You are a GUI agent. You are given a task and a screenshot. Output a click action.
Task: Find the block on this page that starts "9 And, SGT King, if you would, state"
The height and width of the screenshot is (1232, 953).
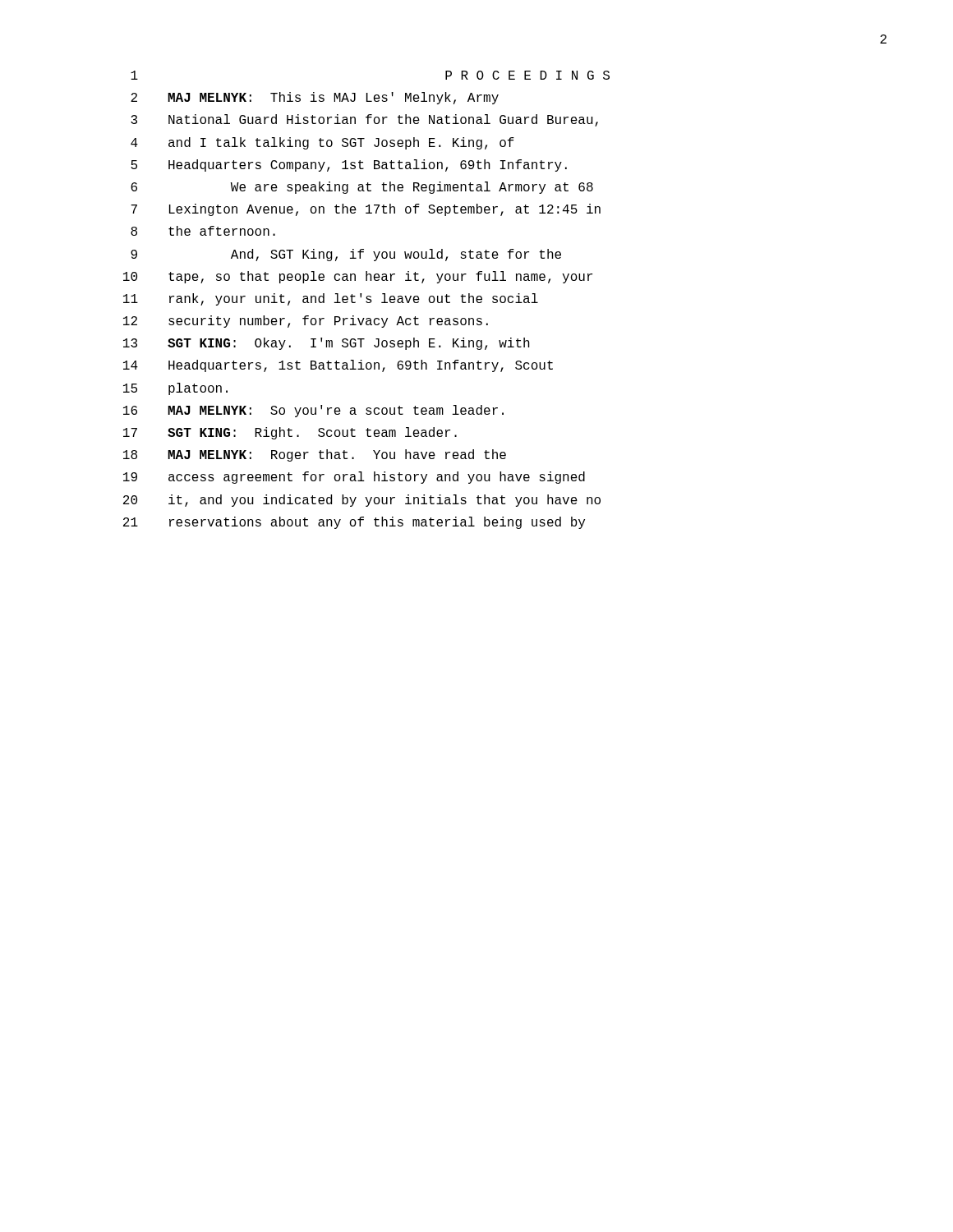point(493,256)
